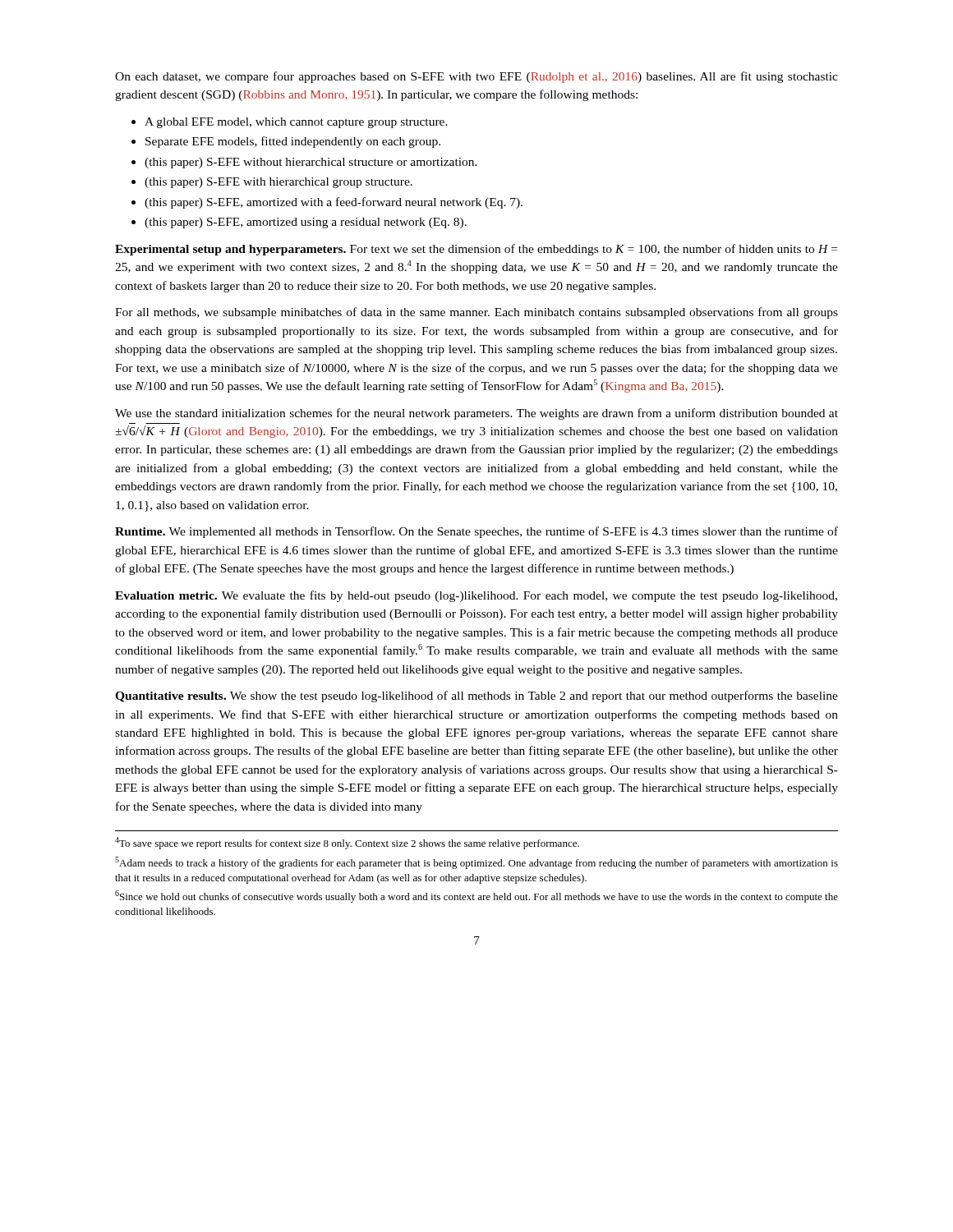The image size is (953, 1232).
Task: Where is the passage that starts "(this paper) S-EFE with"?
Action: pyautogui.click(x=279, y=181)
